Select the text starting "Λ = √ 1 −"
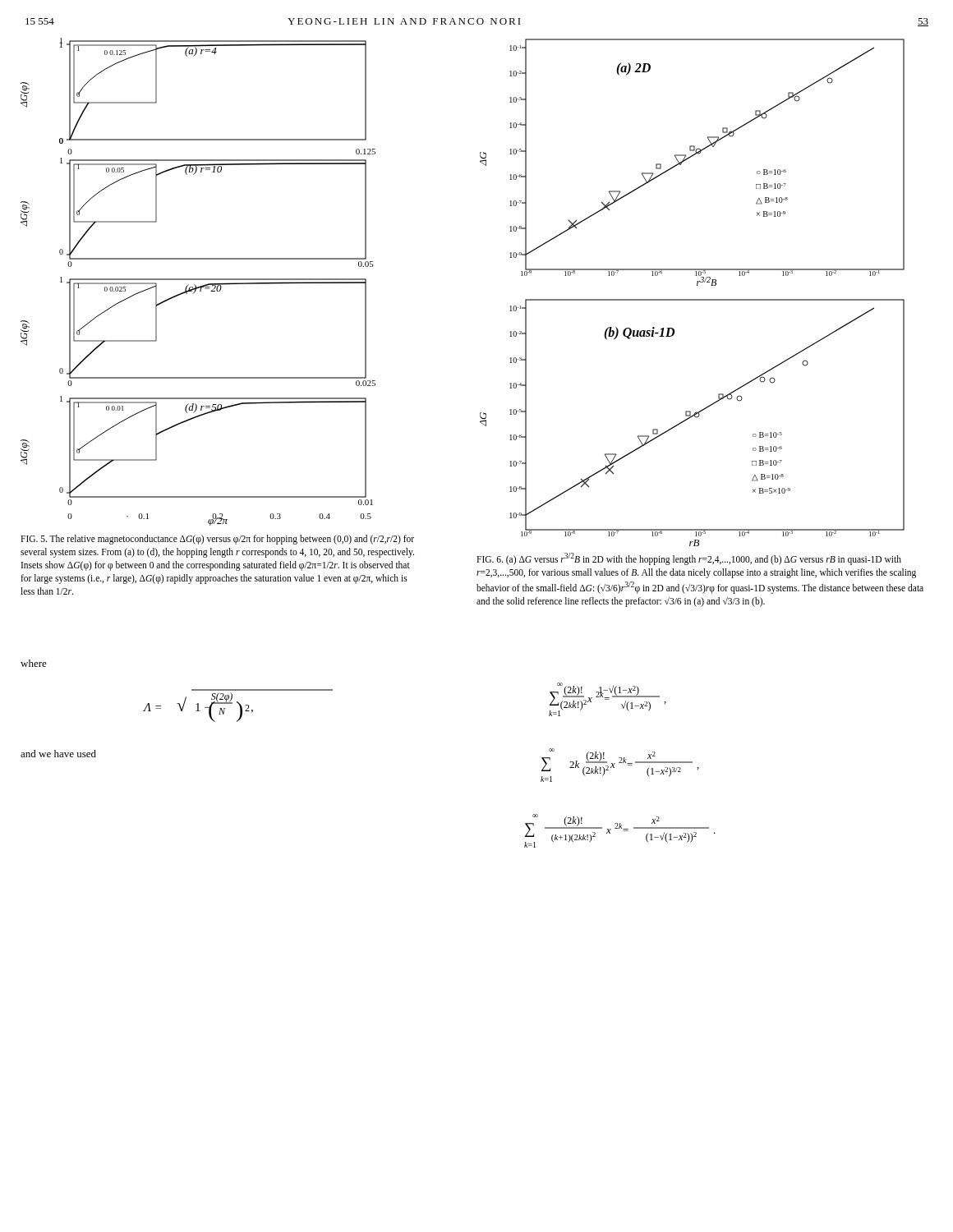 [x=246, y=704]
